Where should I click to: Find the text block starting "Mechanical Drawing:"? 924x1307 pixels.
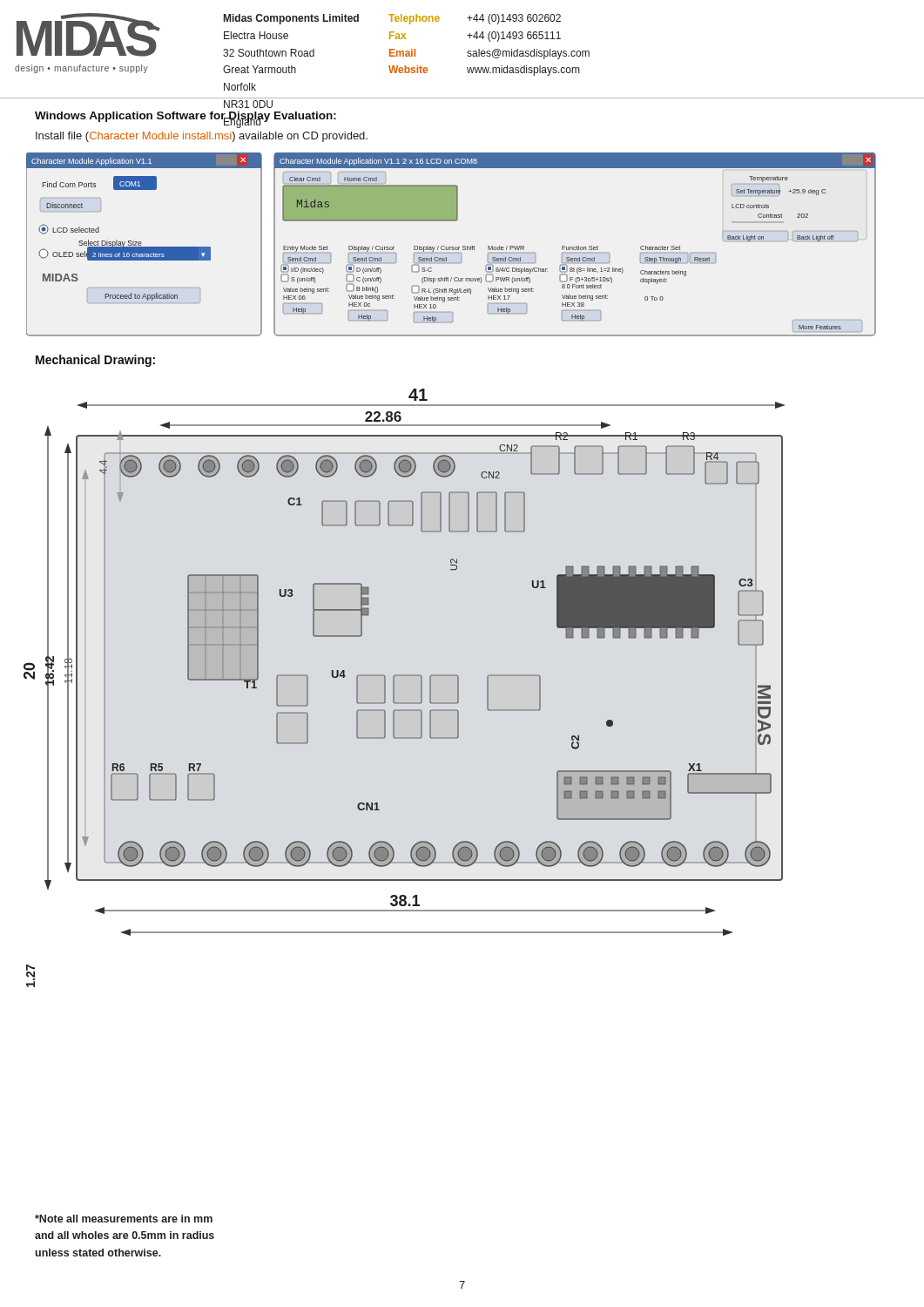click(x=95, y=360)
